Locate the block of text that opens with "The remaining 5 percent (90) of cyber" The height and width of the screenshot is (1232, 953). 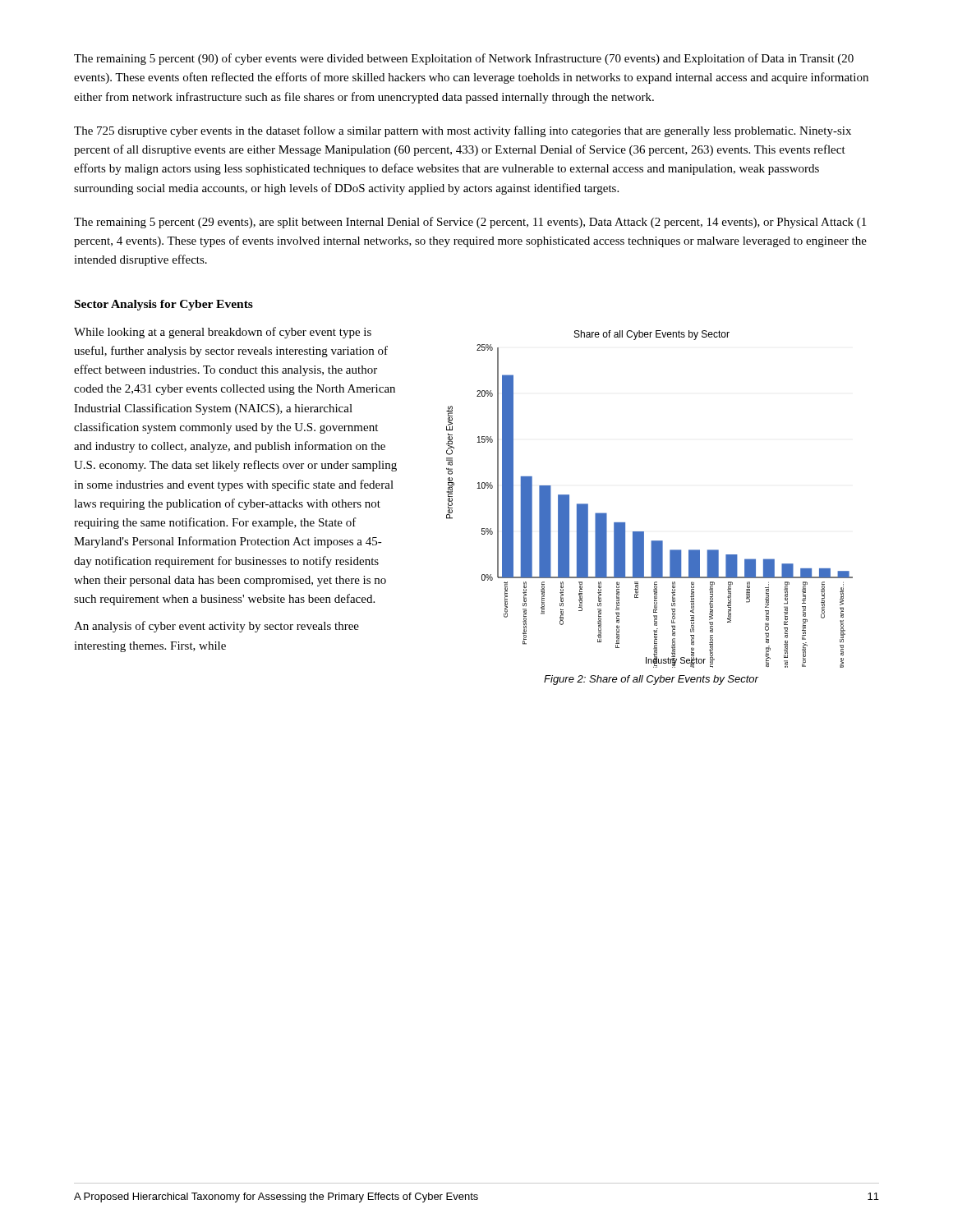(471, 77)
